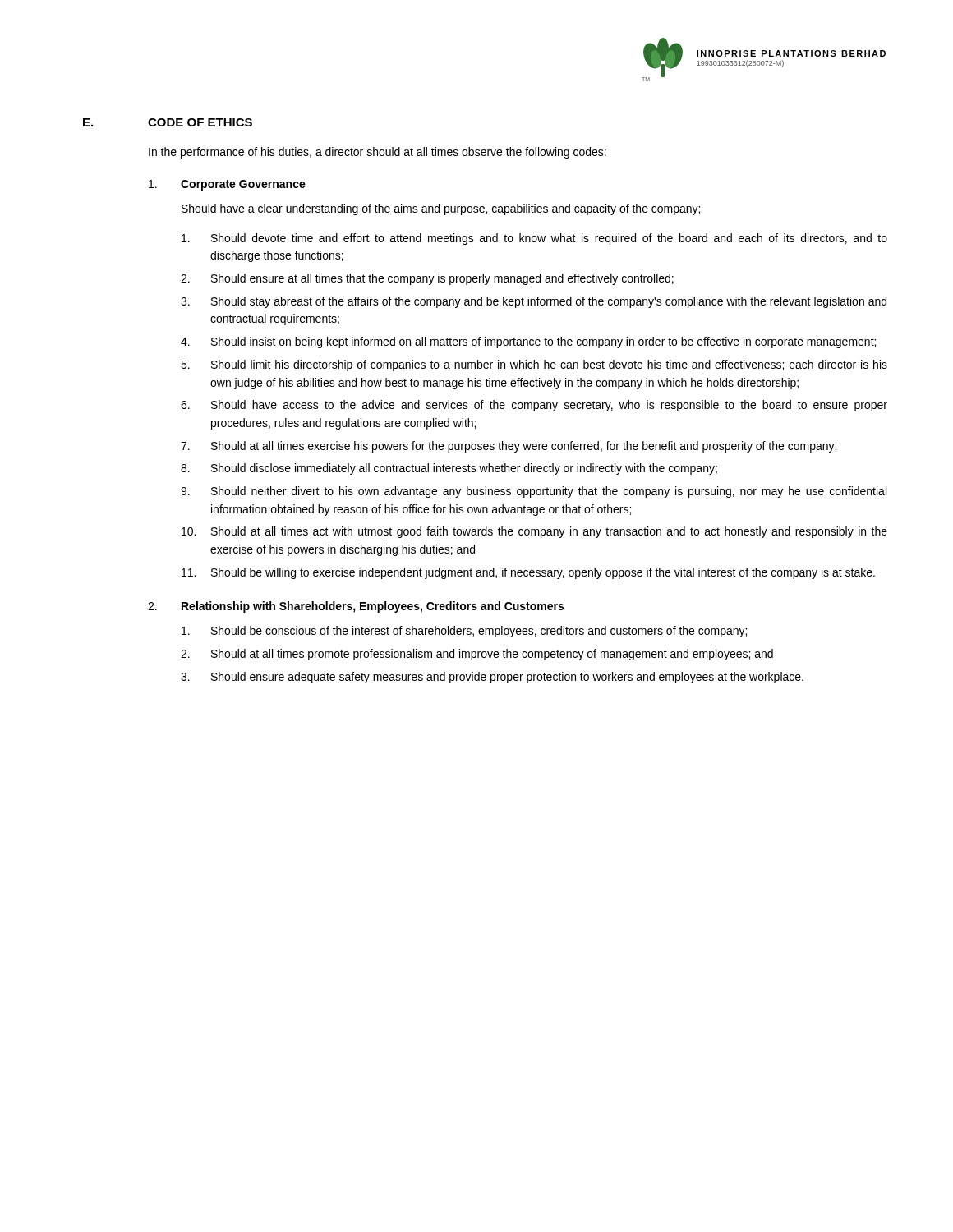953x1232 pixels.
Task: Find the list item with the text "Should be conscious"
Action: 534,632
